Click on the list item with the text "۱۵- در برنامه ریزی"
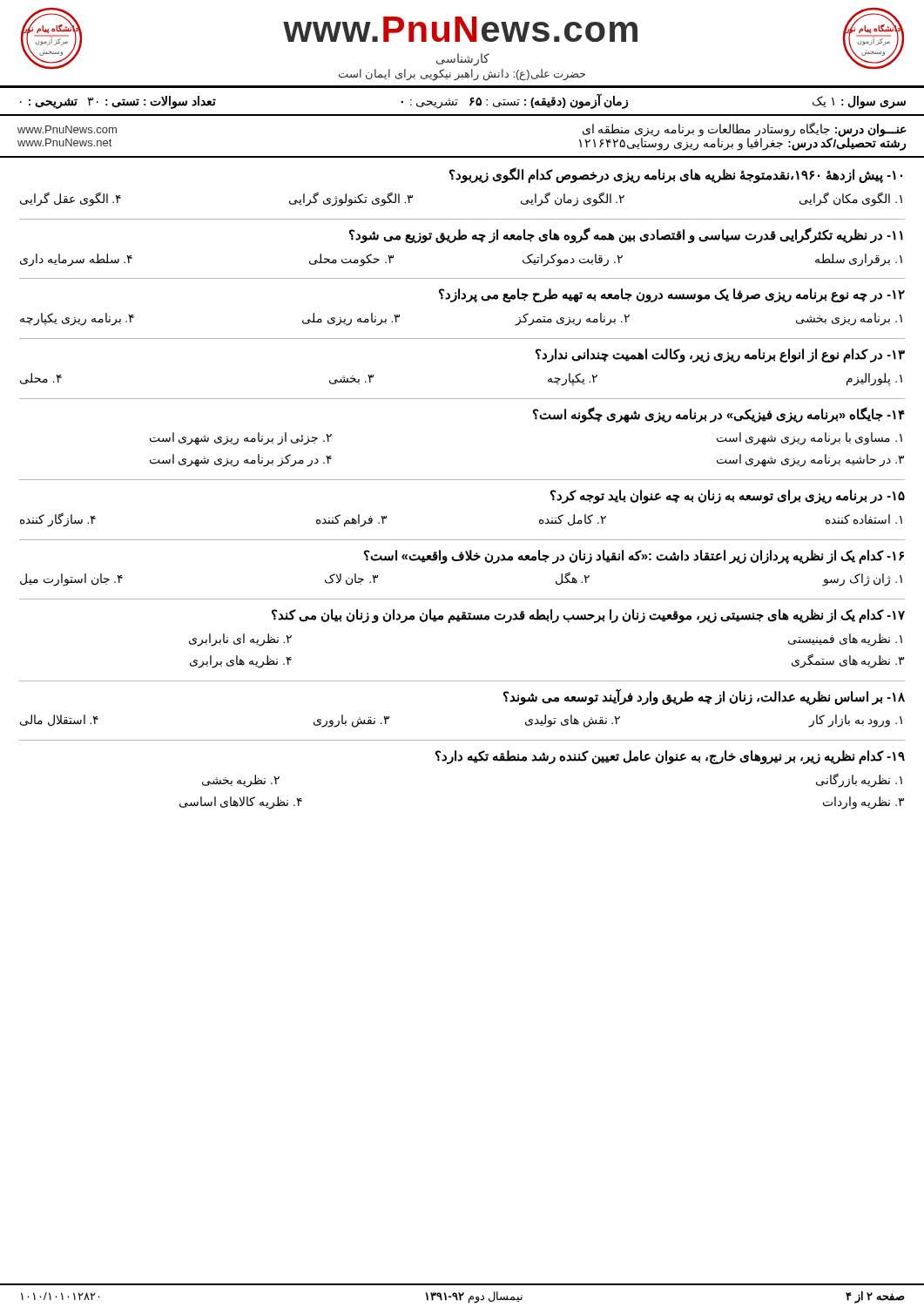The width and height of the screenshot is (924, 1307). pos(728,497)
